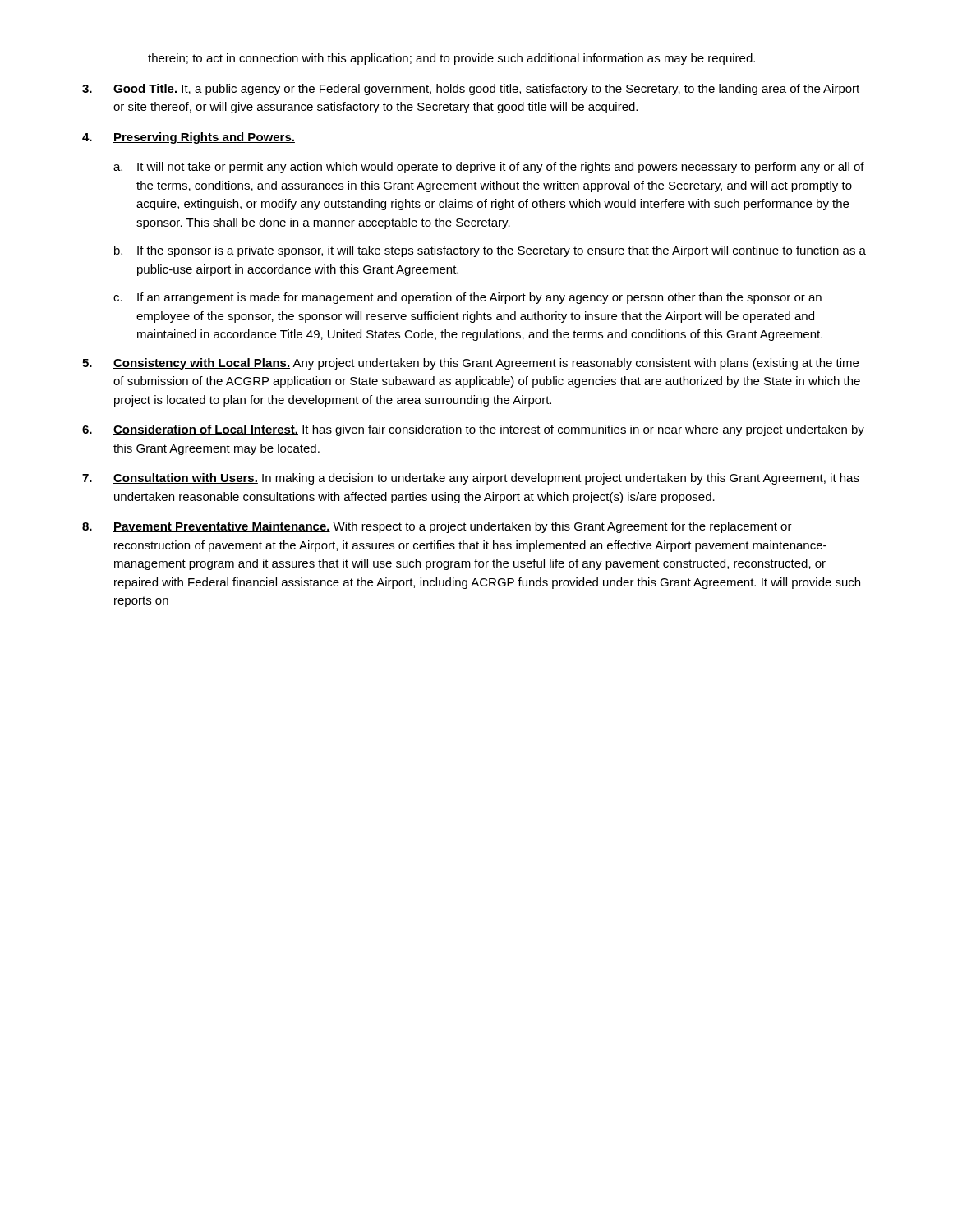Where is the passage that starts "therein; to act in connection with this"?
This screenshot has height=1232, width=953.
(452, 58)
